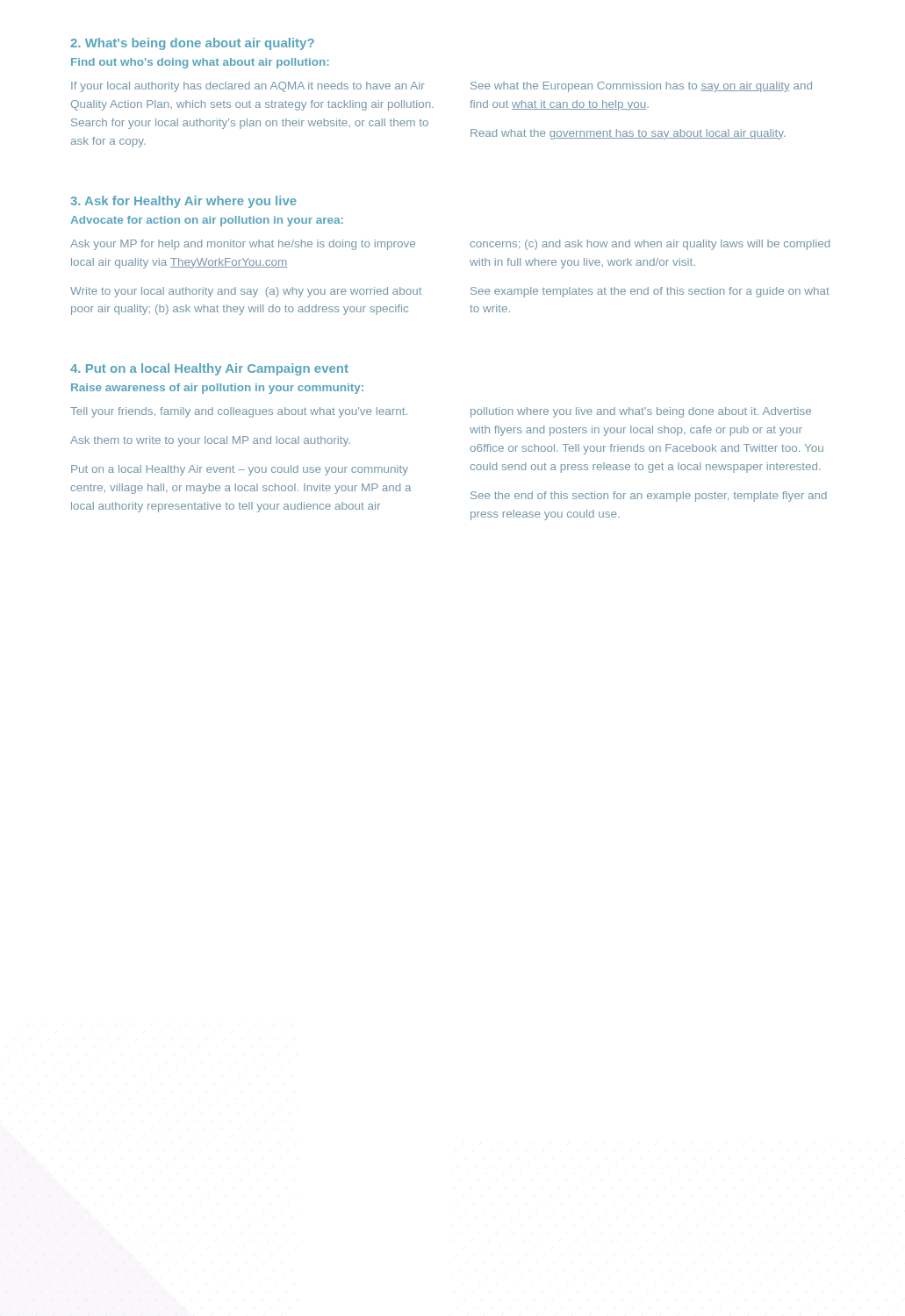Screen dimensions: 1316x905
Task: Find the section header that says "Advocate for action on"
Action: coord(207,220)
